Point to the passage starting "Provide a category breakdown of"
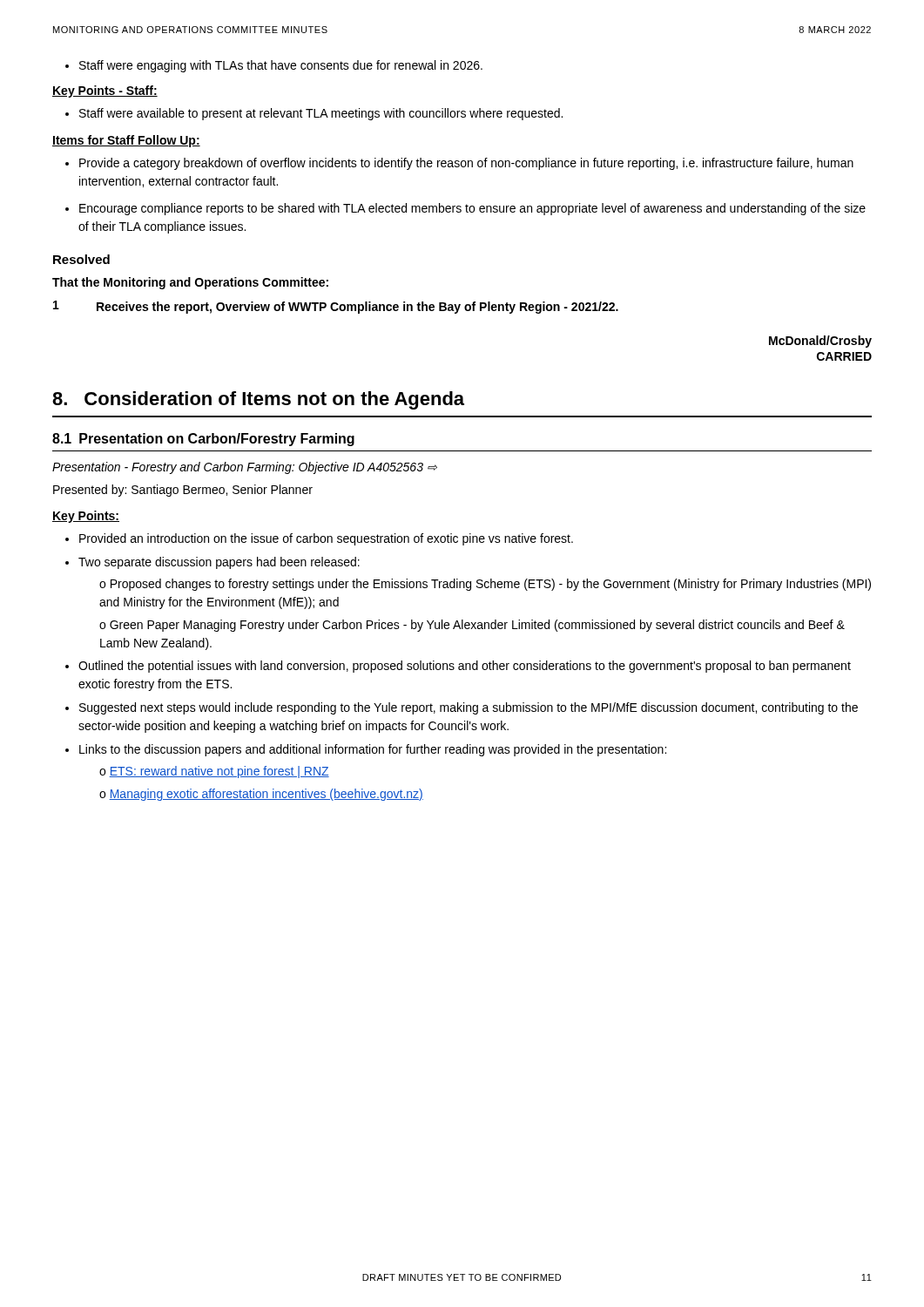 click(462, 173)
